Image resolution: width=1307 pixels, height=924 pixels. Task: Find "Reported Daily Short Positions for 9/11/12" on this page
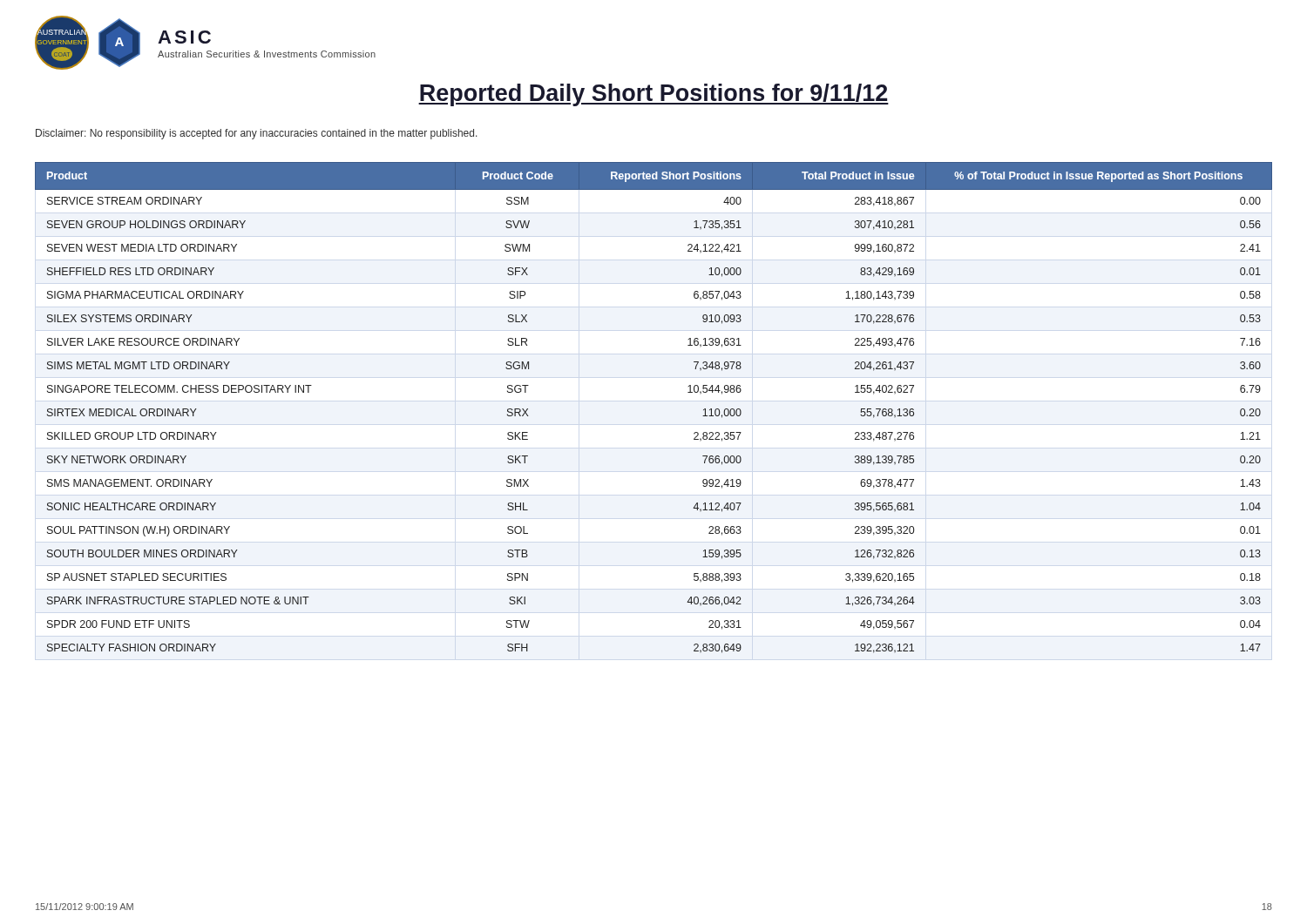654,94
